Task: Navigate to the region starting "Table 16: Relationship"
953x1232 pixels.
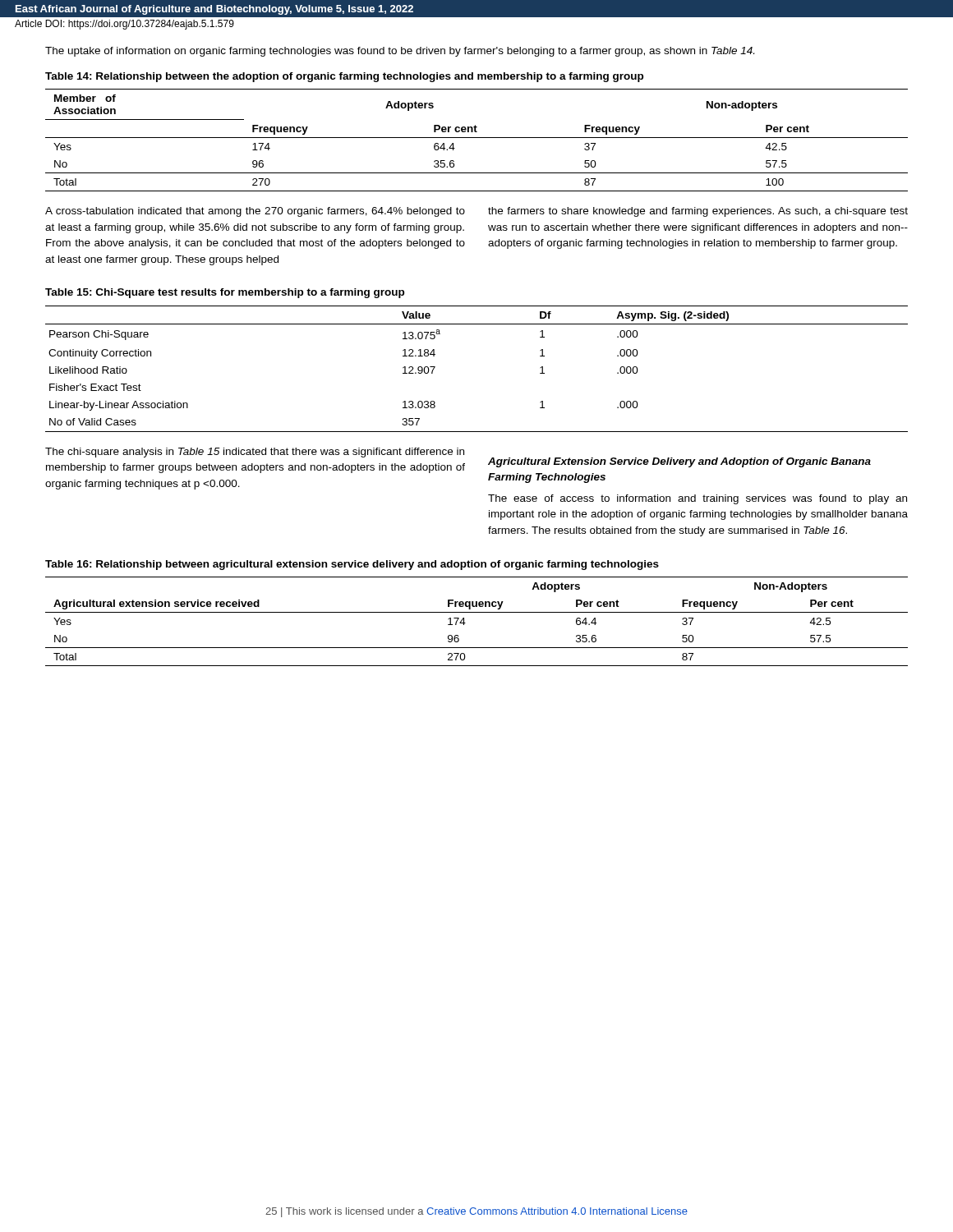Action: [x=476, y=564]
